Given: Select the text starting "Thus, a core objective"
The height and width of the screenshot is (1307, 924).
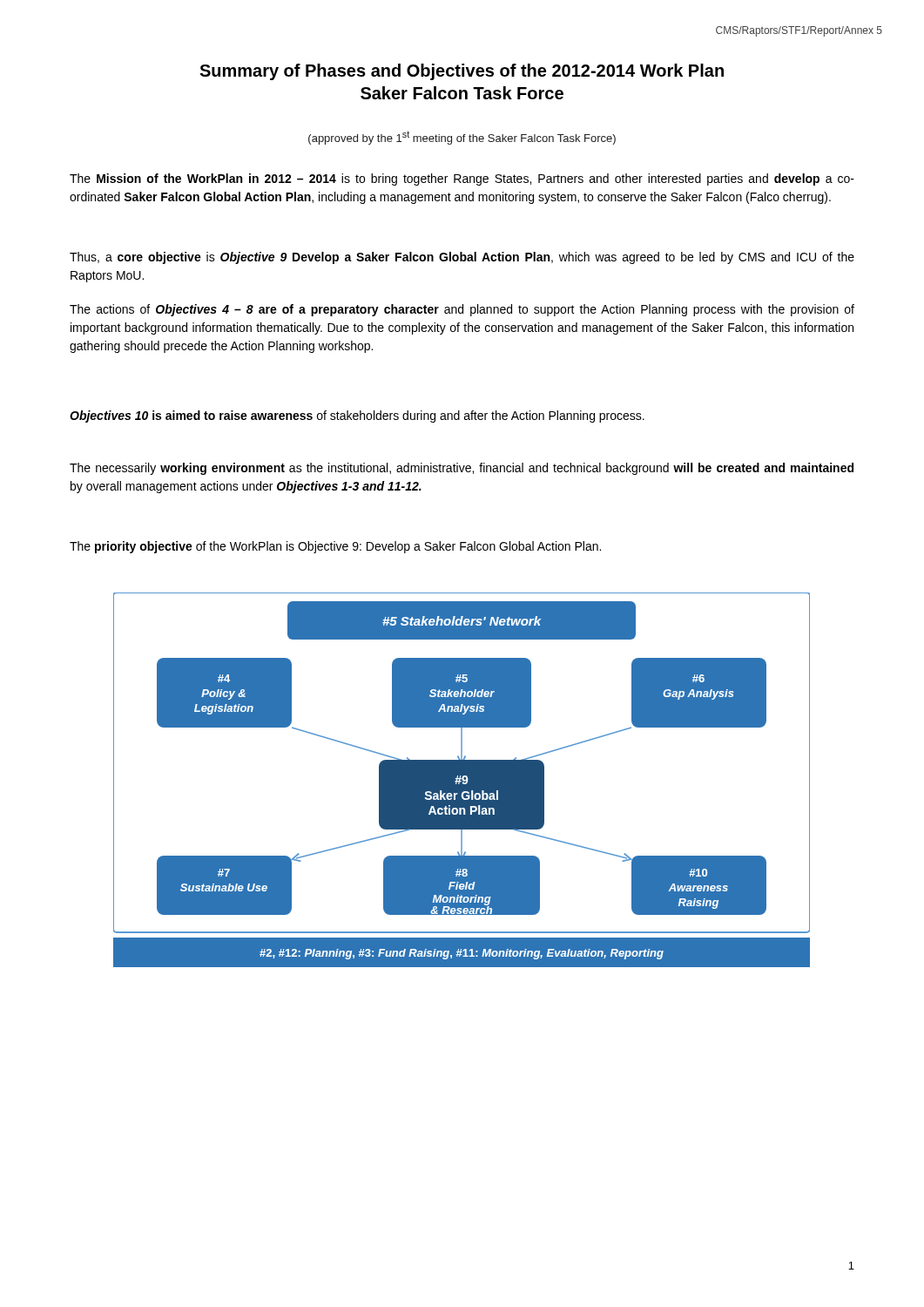Looking at the screenshot, I should point(462,266).
